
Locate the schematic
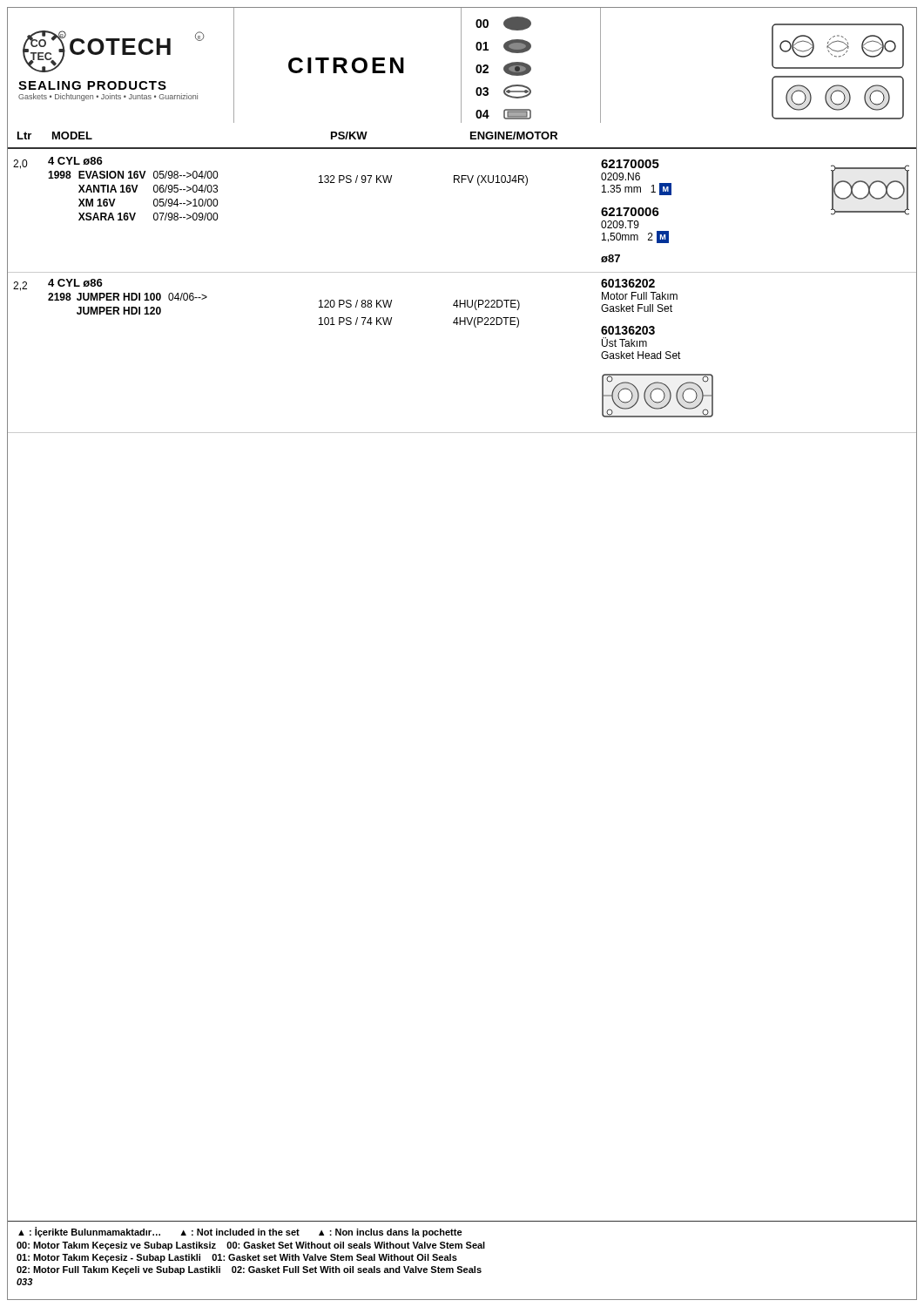pos(531,69)
